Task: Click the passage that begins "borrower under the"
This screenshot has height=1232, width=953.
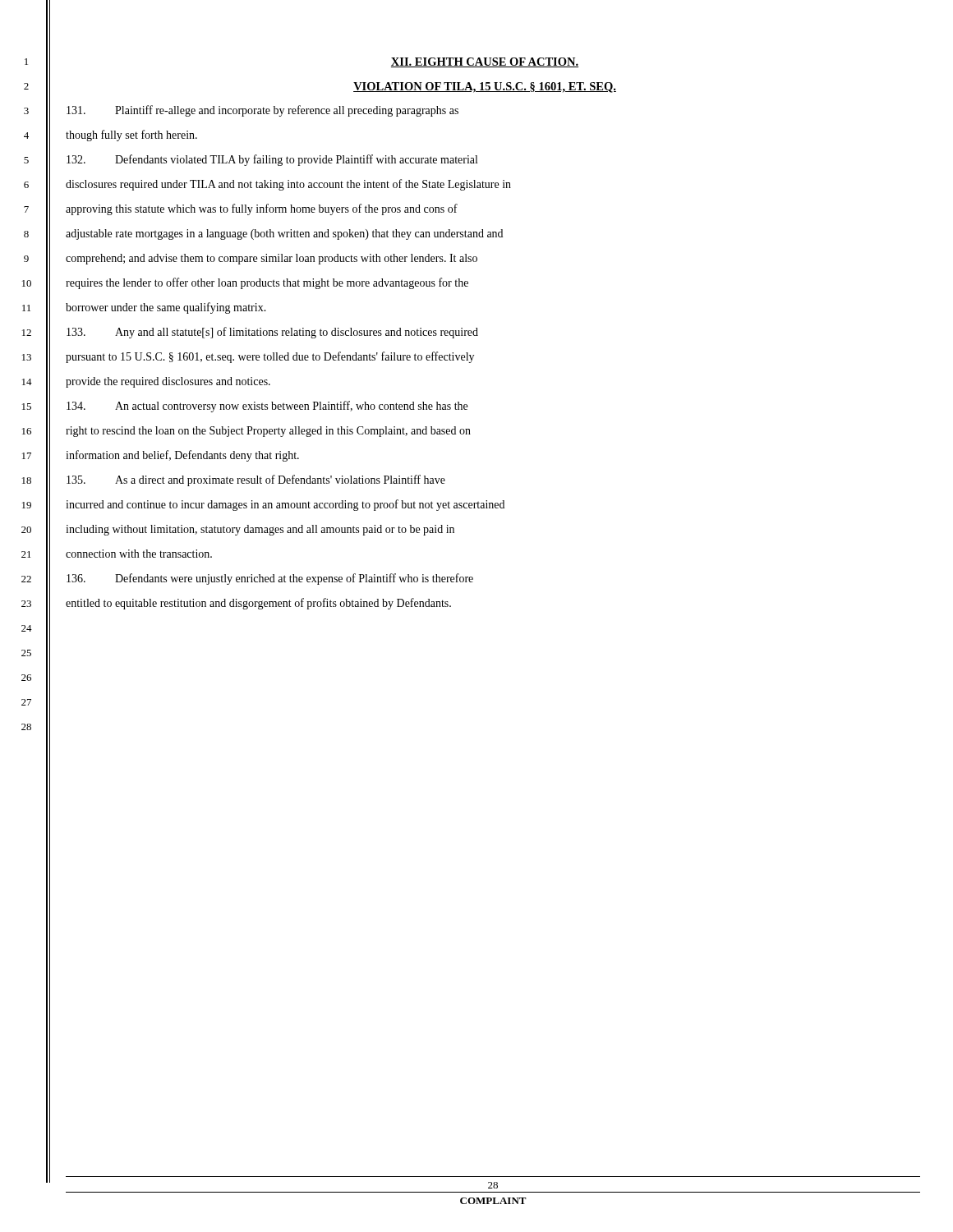Action: [166, 308]
